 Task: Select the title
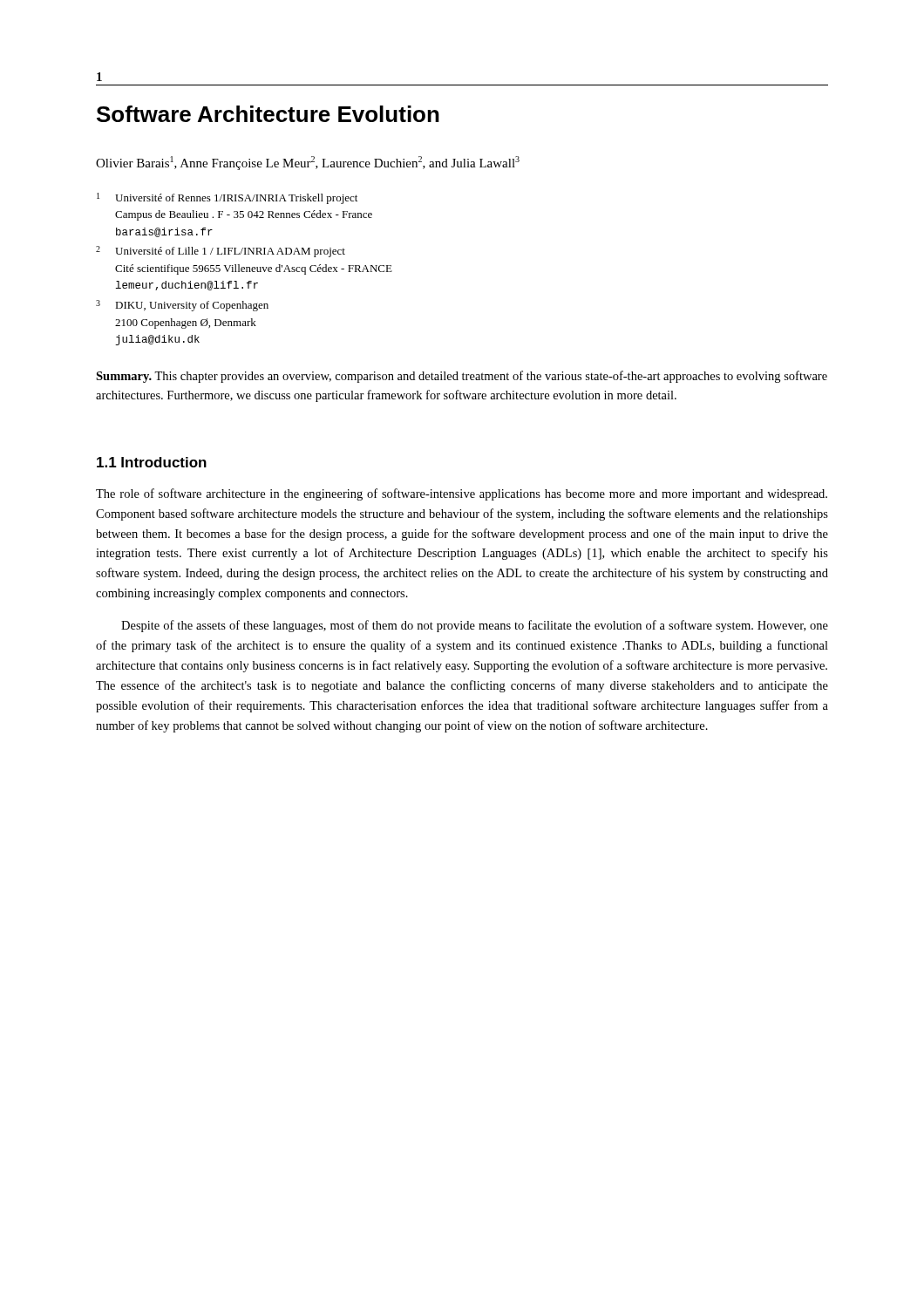462,115
